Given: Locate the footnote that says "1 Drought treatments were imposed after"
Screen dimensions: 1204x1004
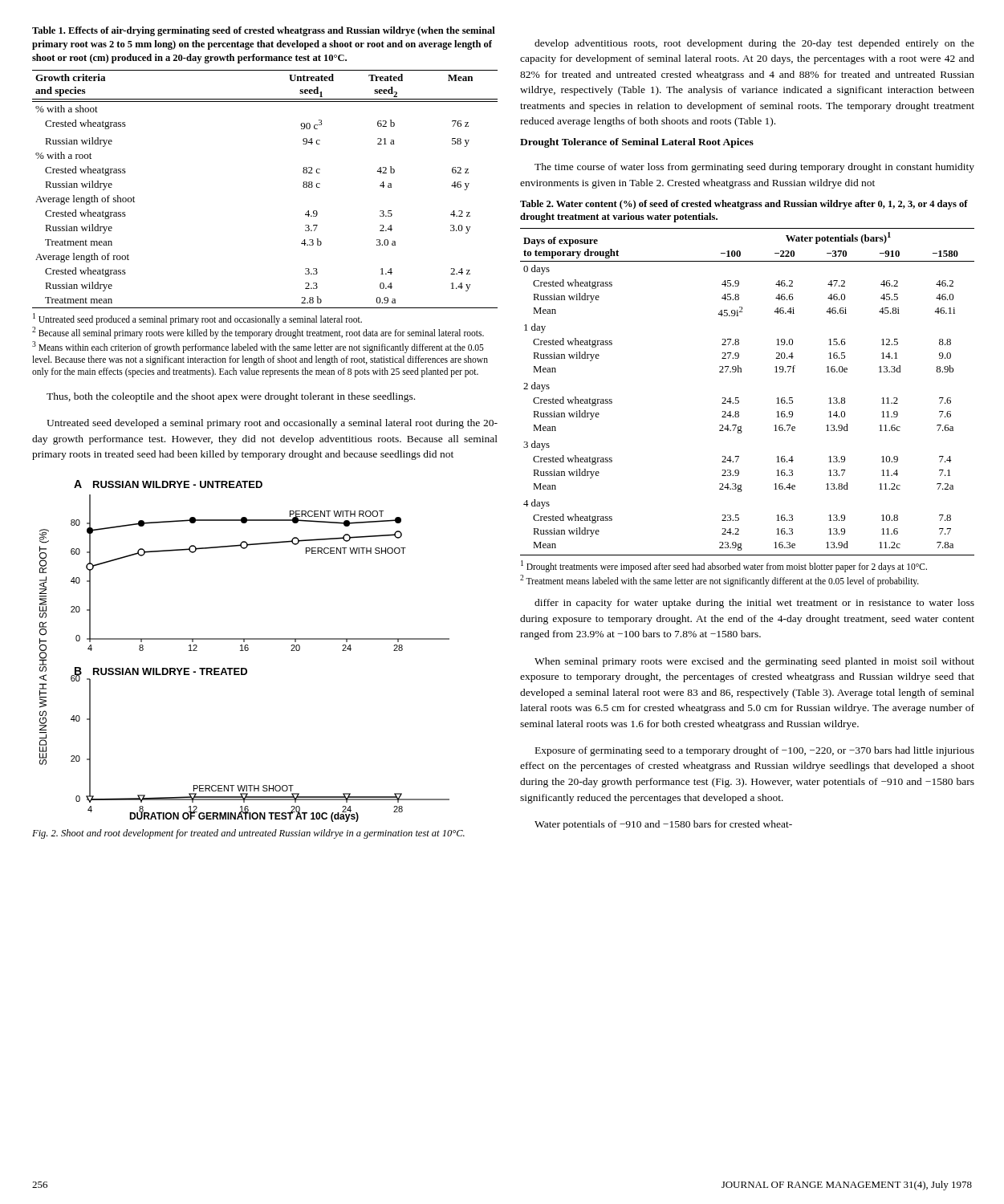Looking at the screenshot, I should [x=724, y=572].
